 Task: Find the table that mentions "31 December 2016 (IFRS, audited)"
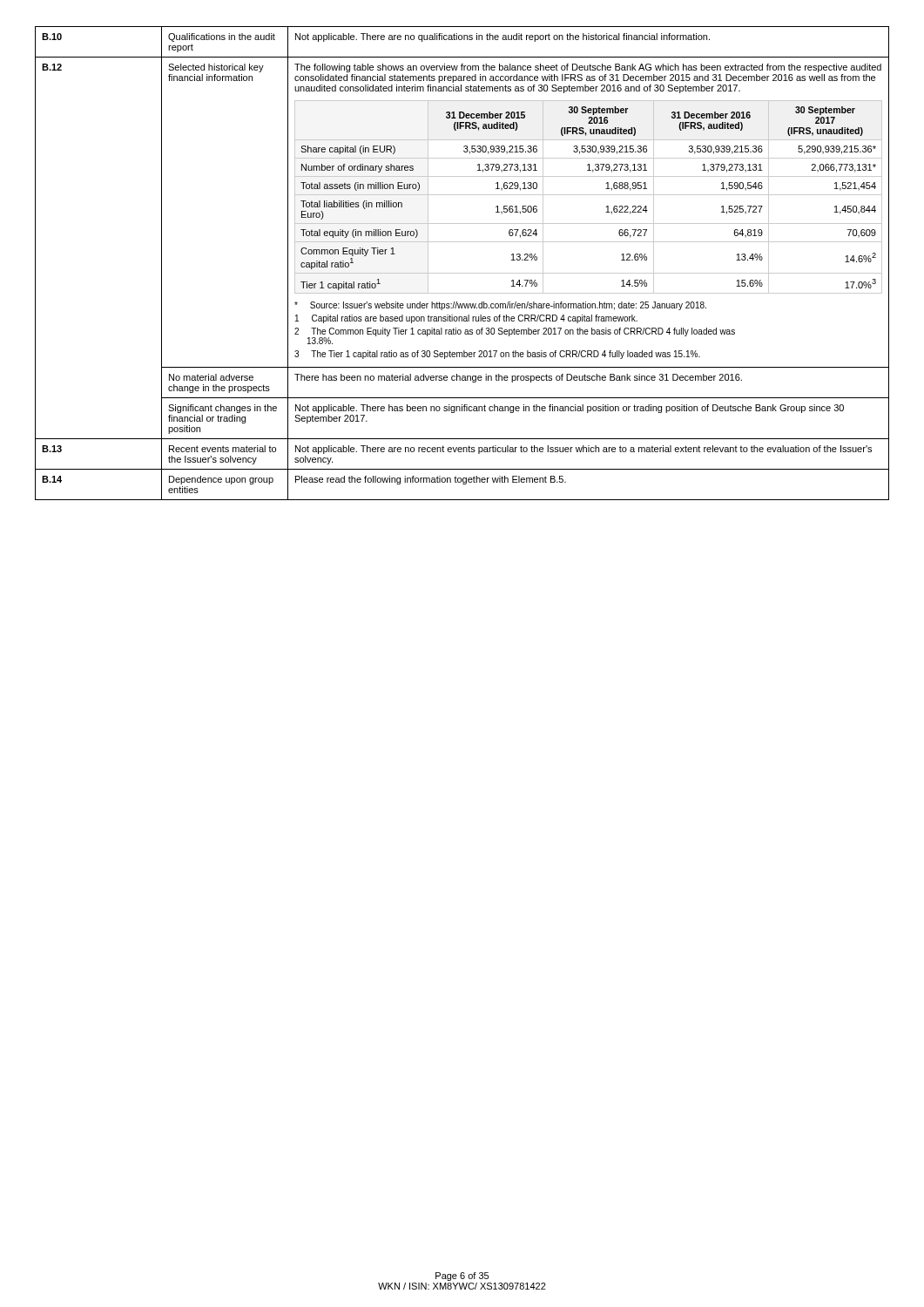(x=588, y=197)
